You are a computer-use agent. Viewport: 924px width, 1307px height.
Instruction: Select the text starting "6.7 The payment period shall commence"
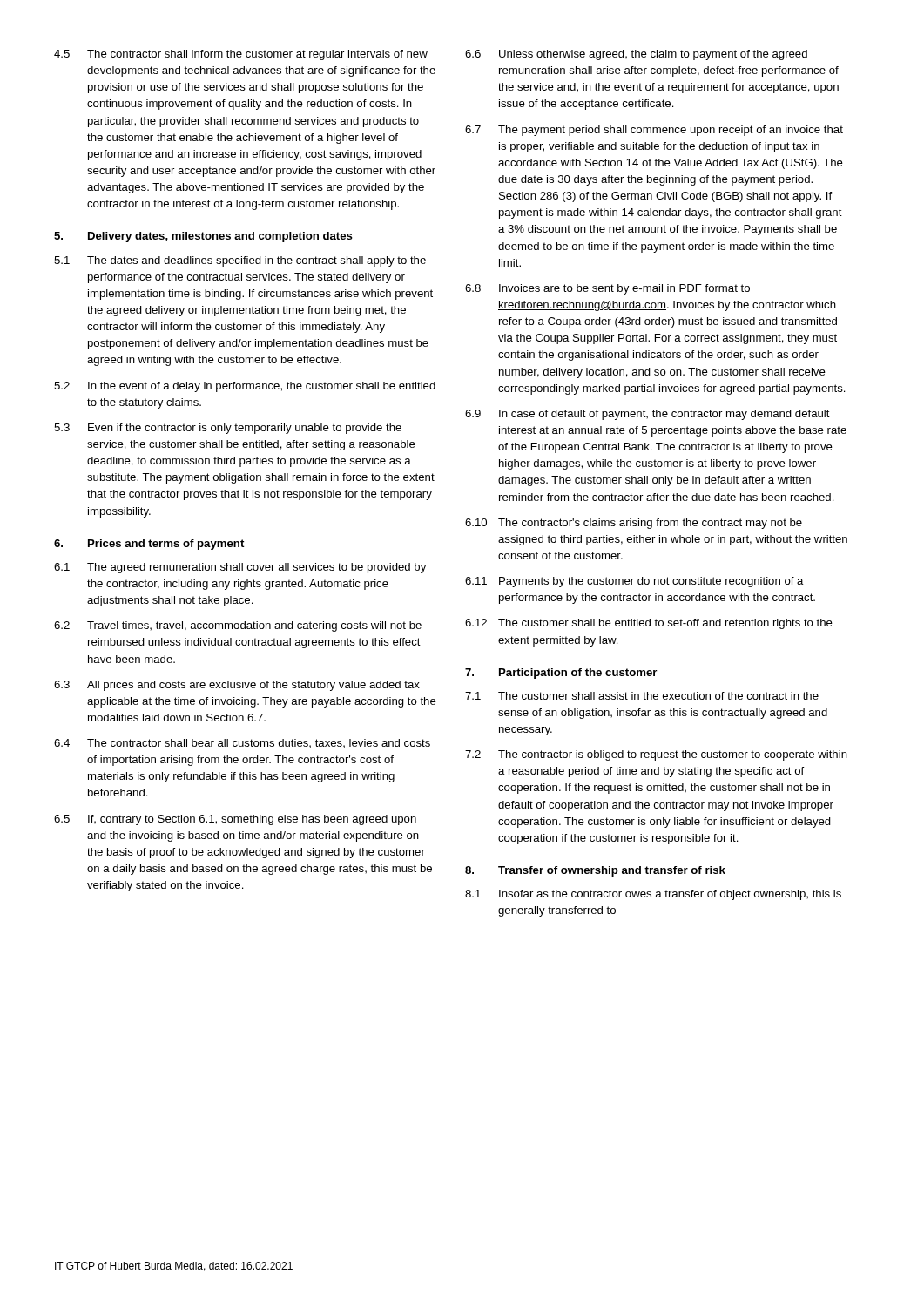point(657,196)
